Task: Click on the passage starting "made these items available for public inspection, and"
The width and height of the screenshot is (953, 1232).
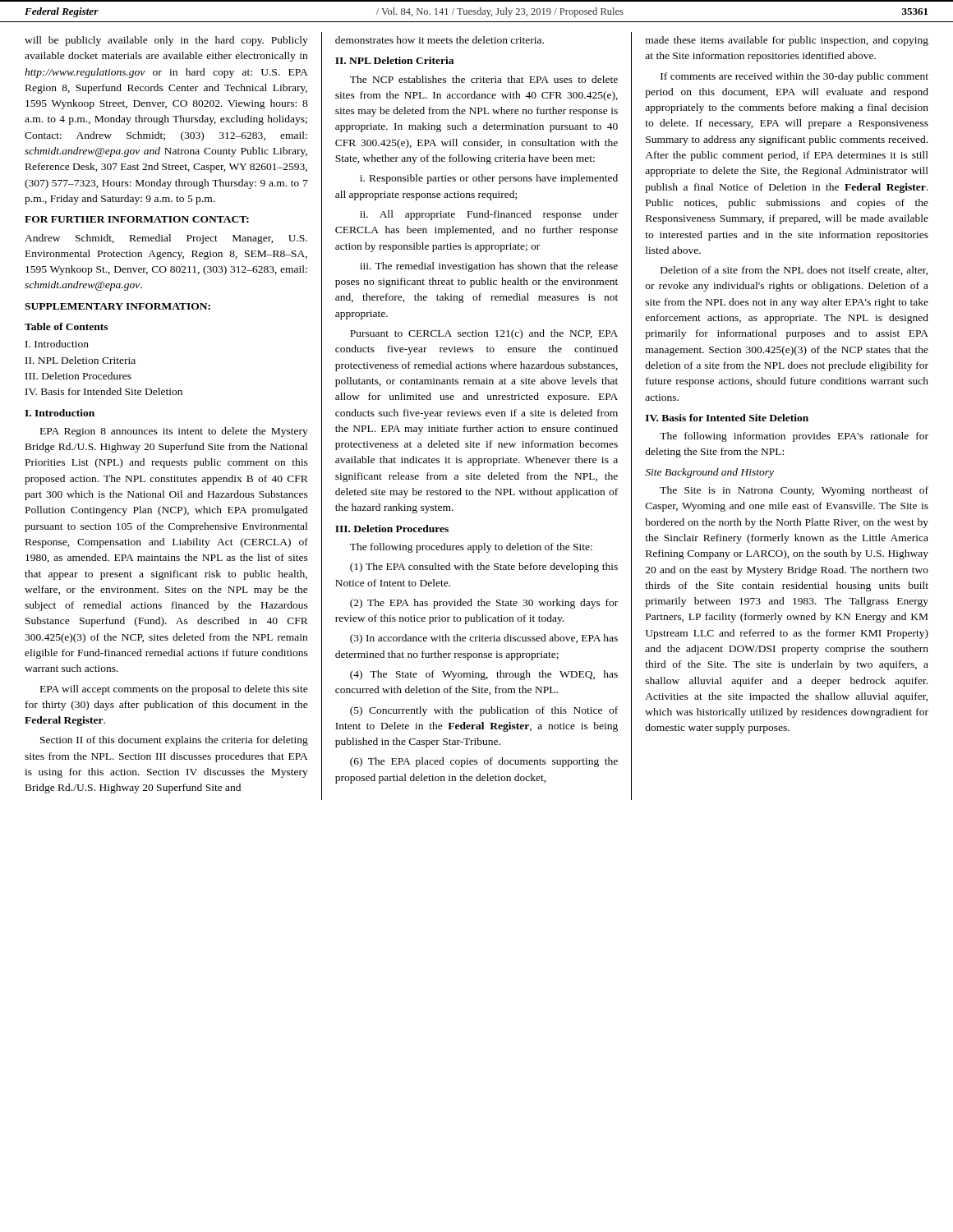Action: click(787, 218)
